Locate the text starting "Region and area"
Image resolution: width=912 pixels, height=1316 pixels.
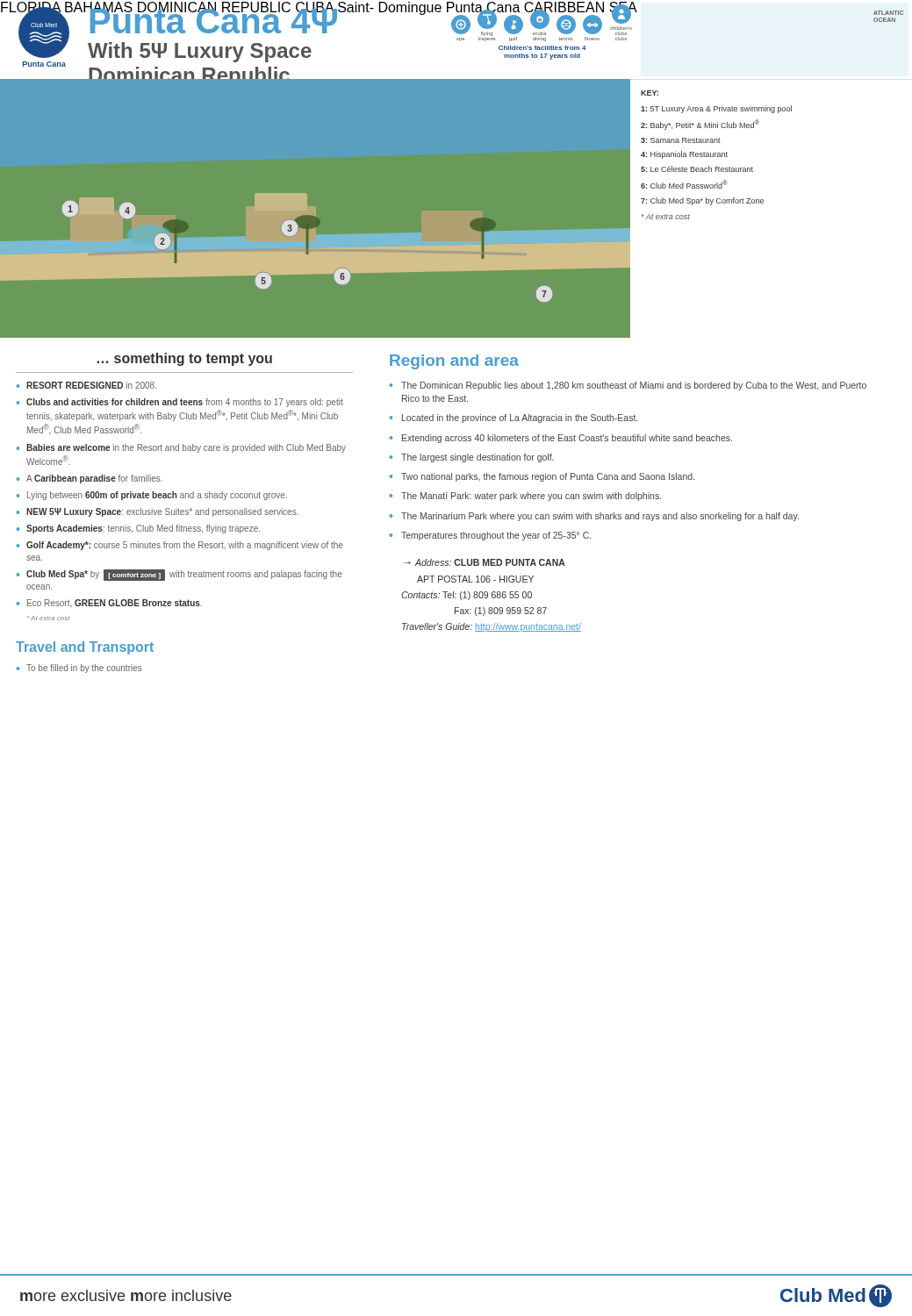454,360
